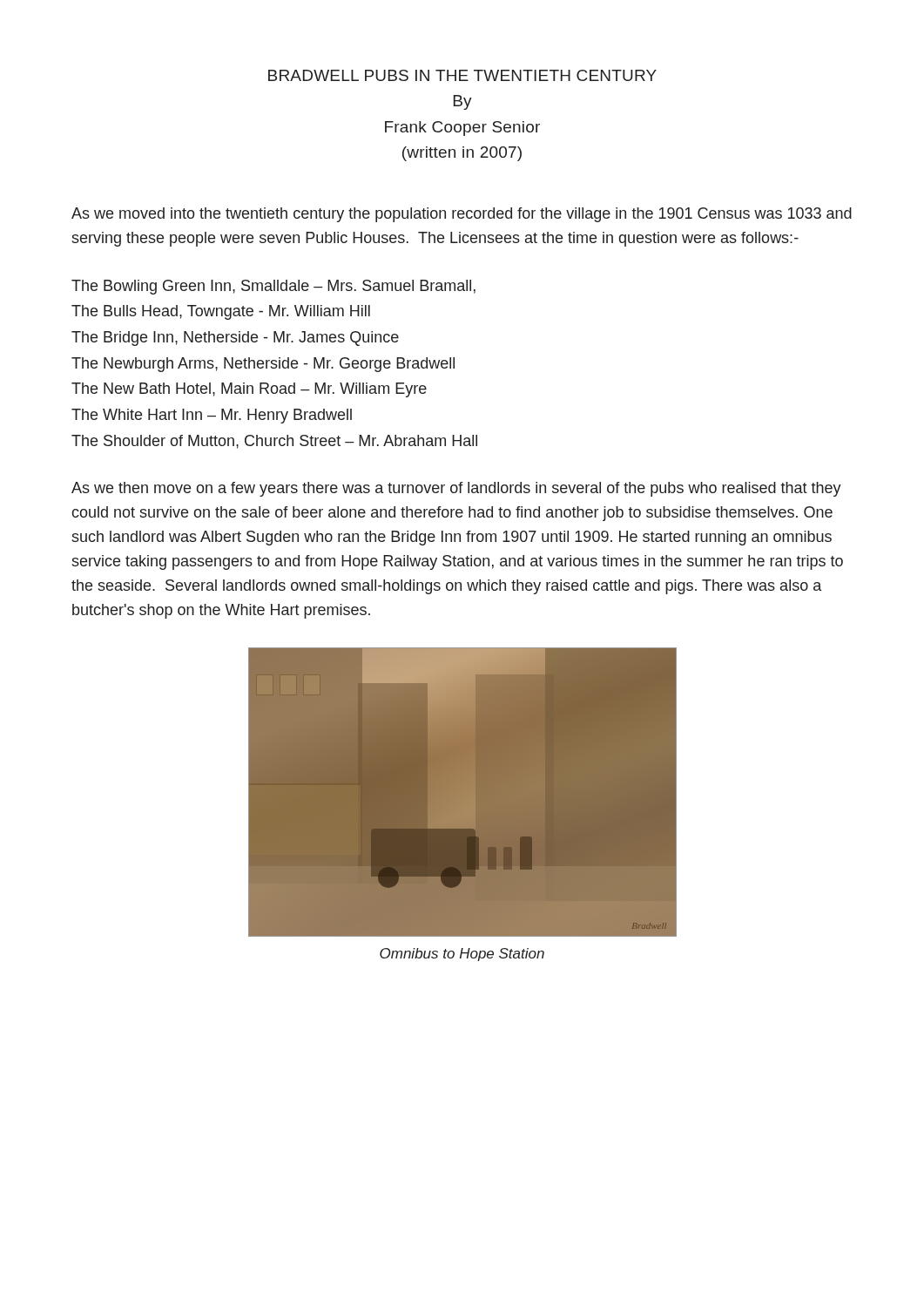
Task: Select the block starting "Omnibus to Hope Station"
Action: tap(462, 953)
